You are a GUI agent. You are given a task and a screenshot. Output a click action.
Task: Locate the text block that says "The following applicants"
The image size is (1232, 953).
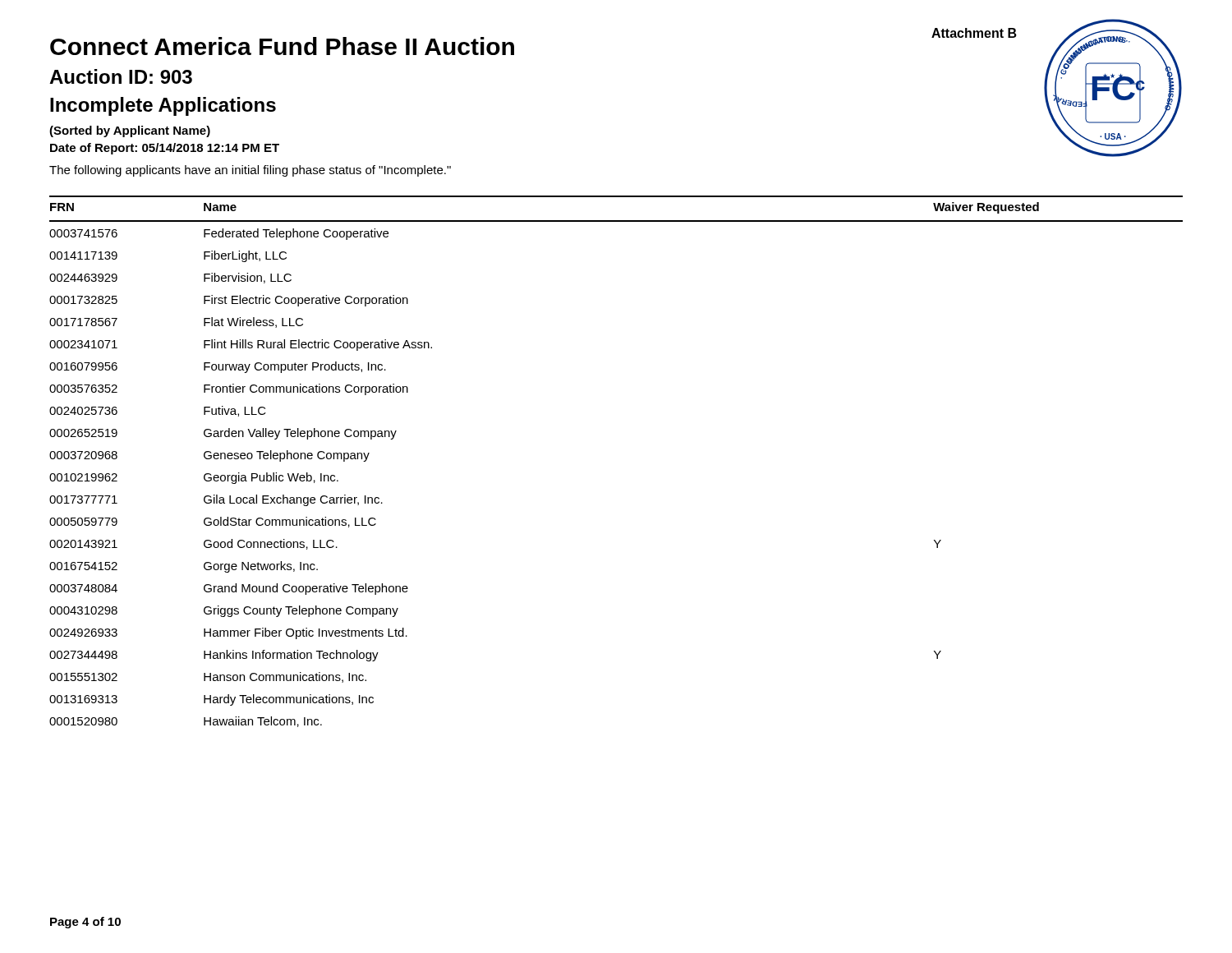pos(250,170)
